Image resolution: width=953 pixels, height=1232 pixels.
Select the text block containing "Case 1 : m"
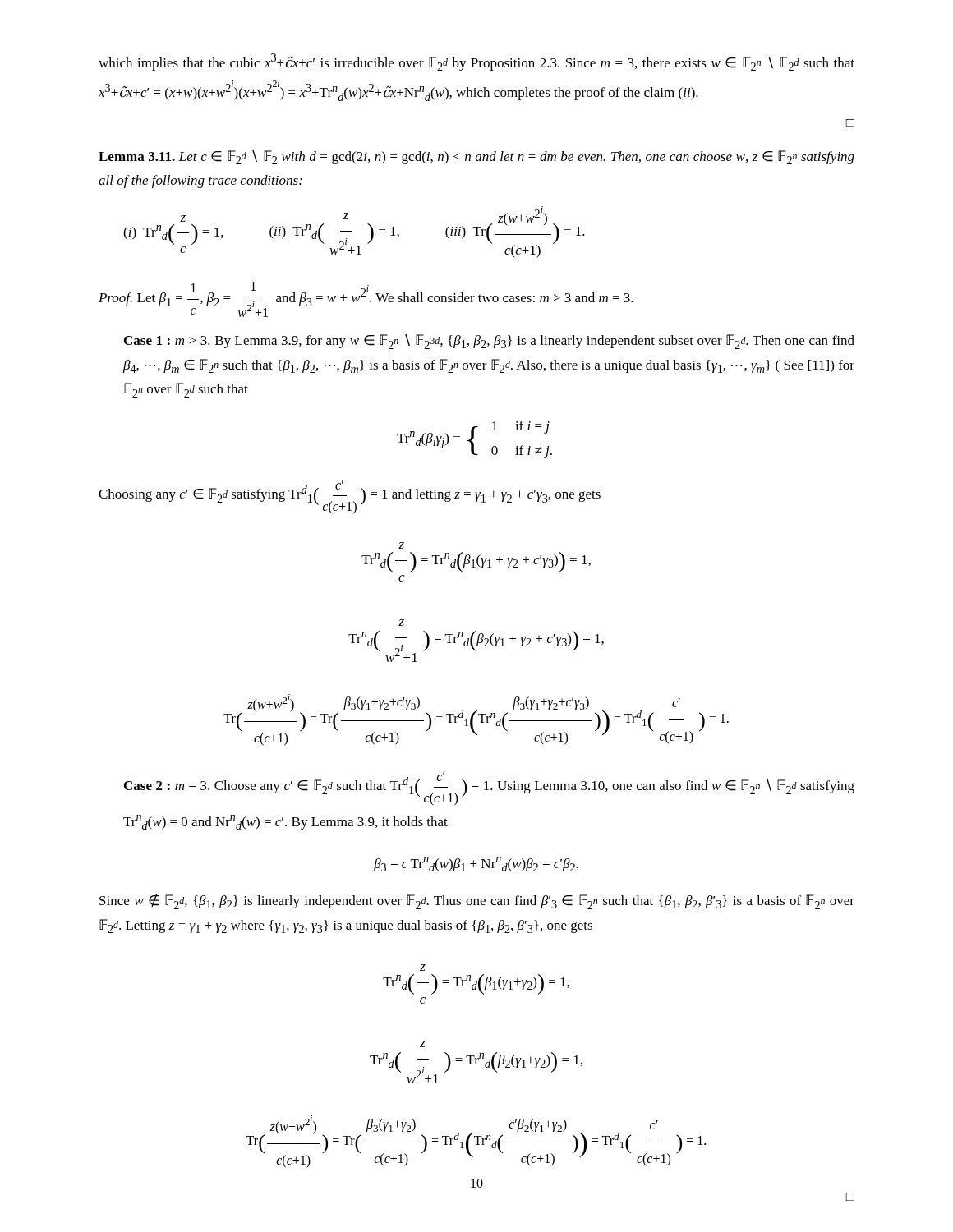pos(489,367)
